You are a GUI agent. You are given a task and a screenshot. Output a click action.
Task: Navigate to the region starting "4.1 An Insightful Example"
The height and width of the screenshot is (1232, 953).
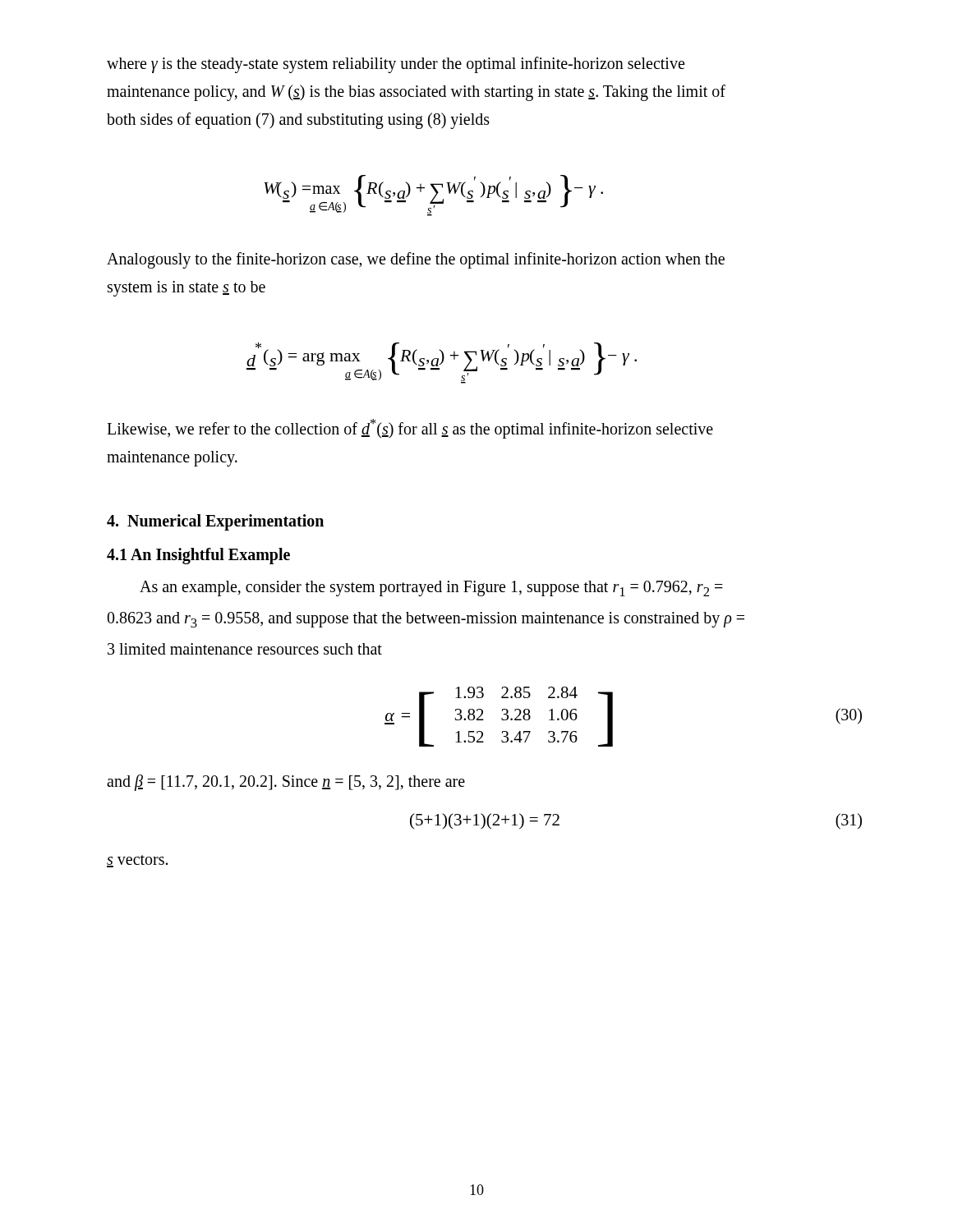click(x=199, y=554)
